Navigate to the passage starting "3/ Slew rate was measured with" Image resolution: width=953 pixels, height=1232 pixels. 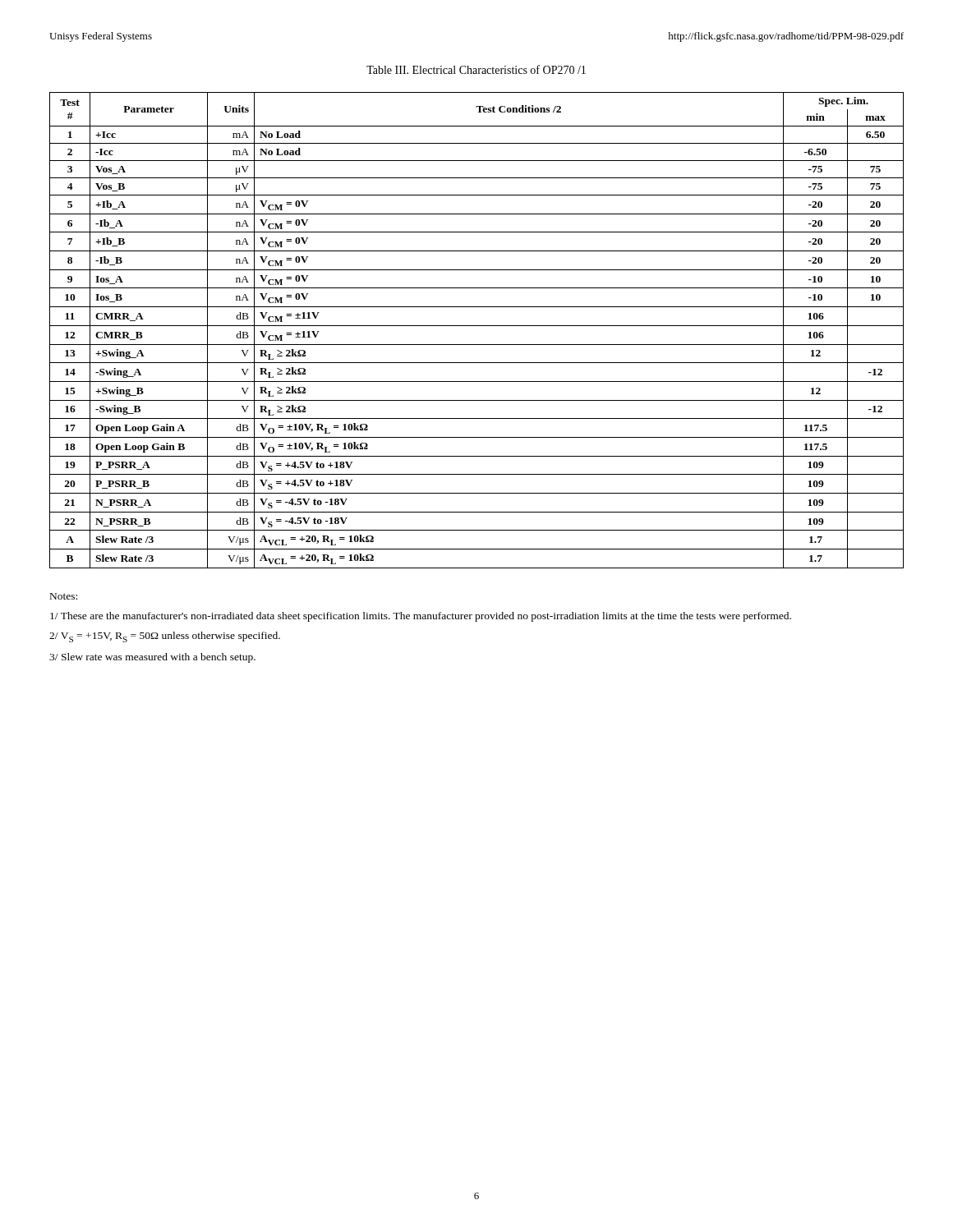click(153, 656)
